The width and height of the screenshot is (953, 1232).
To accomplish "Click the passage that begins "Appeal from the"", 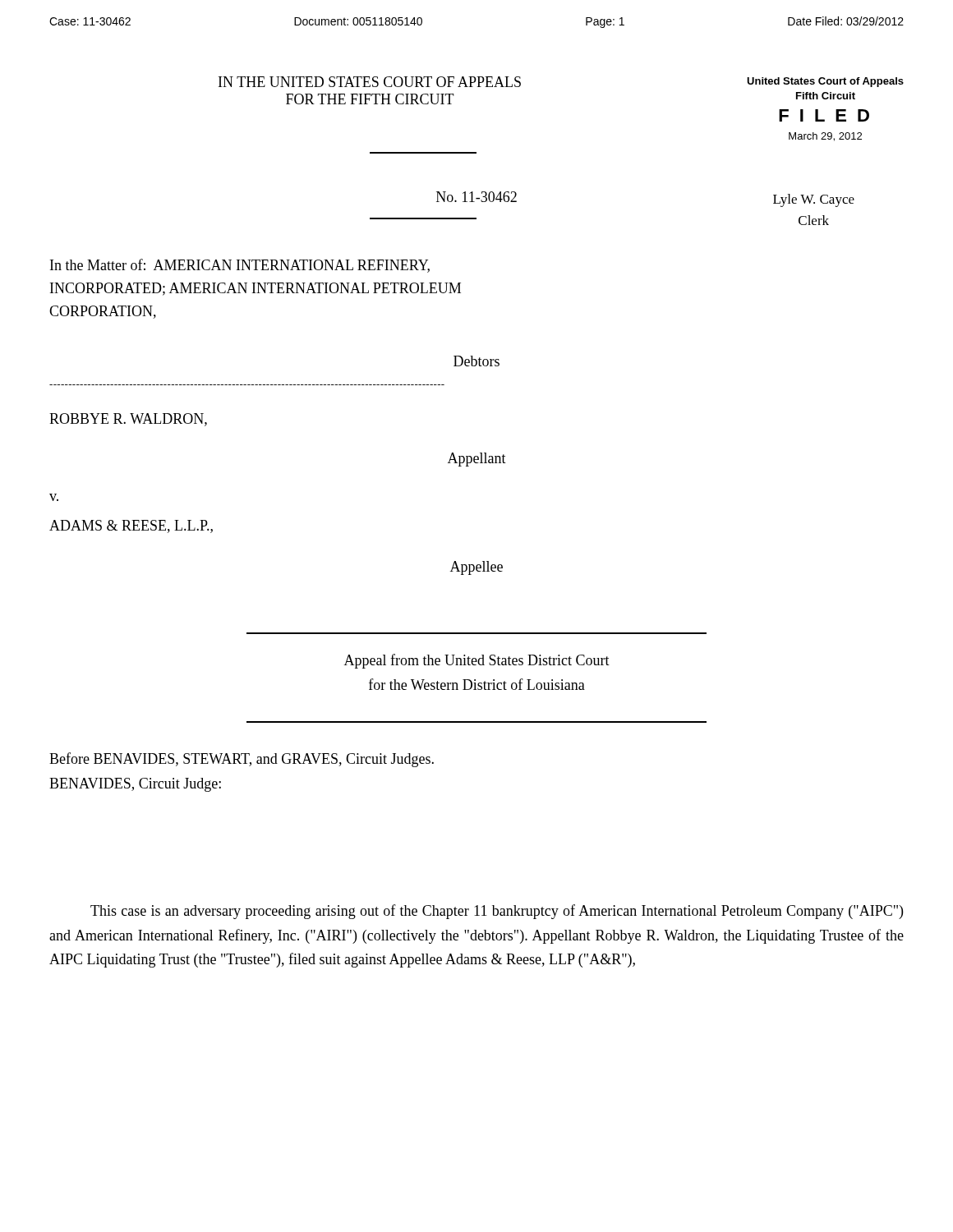I will tap(476, 673).
